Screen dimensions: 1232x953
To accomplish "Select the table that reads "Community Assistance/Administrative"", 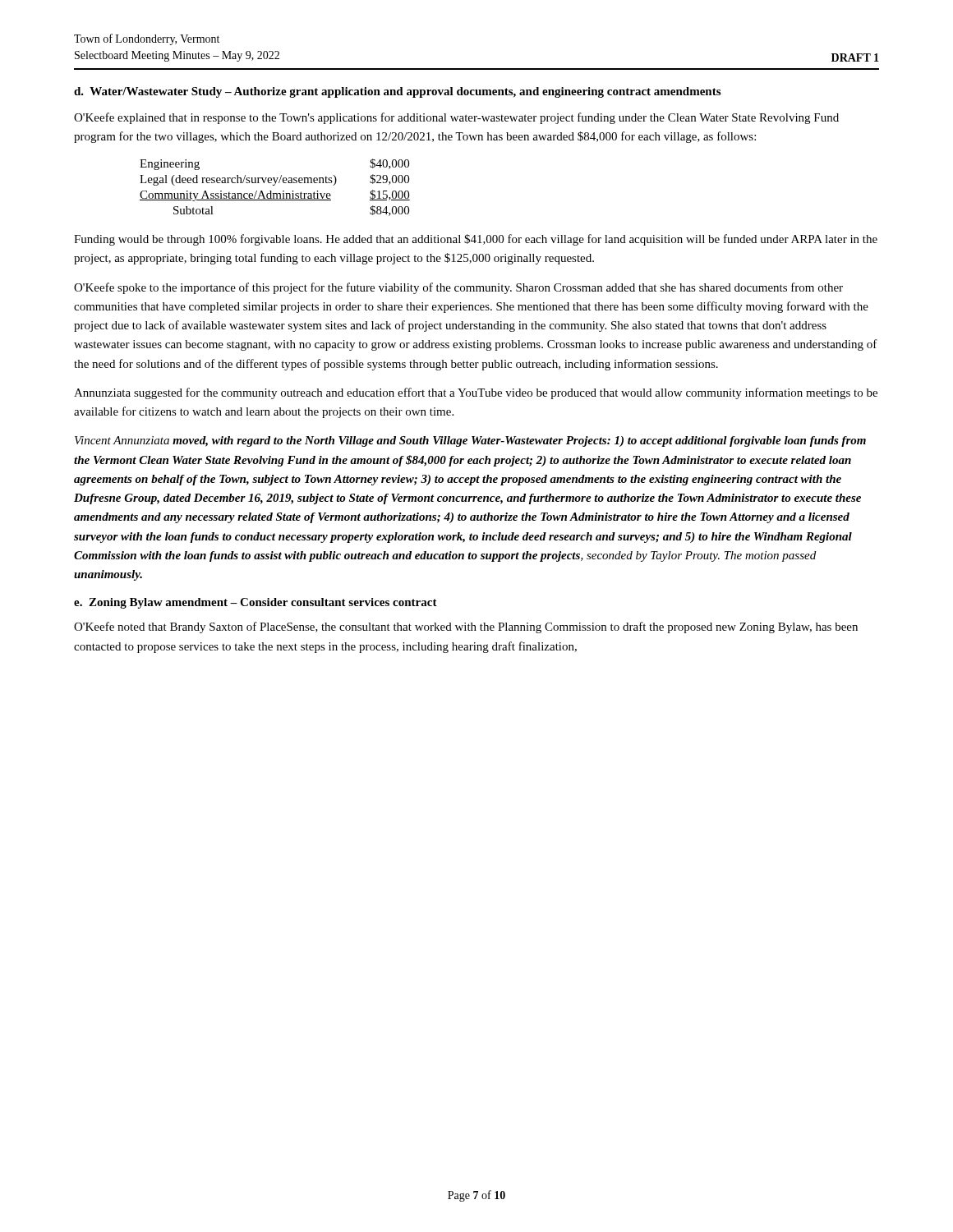I will (476, 187).
